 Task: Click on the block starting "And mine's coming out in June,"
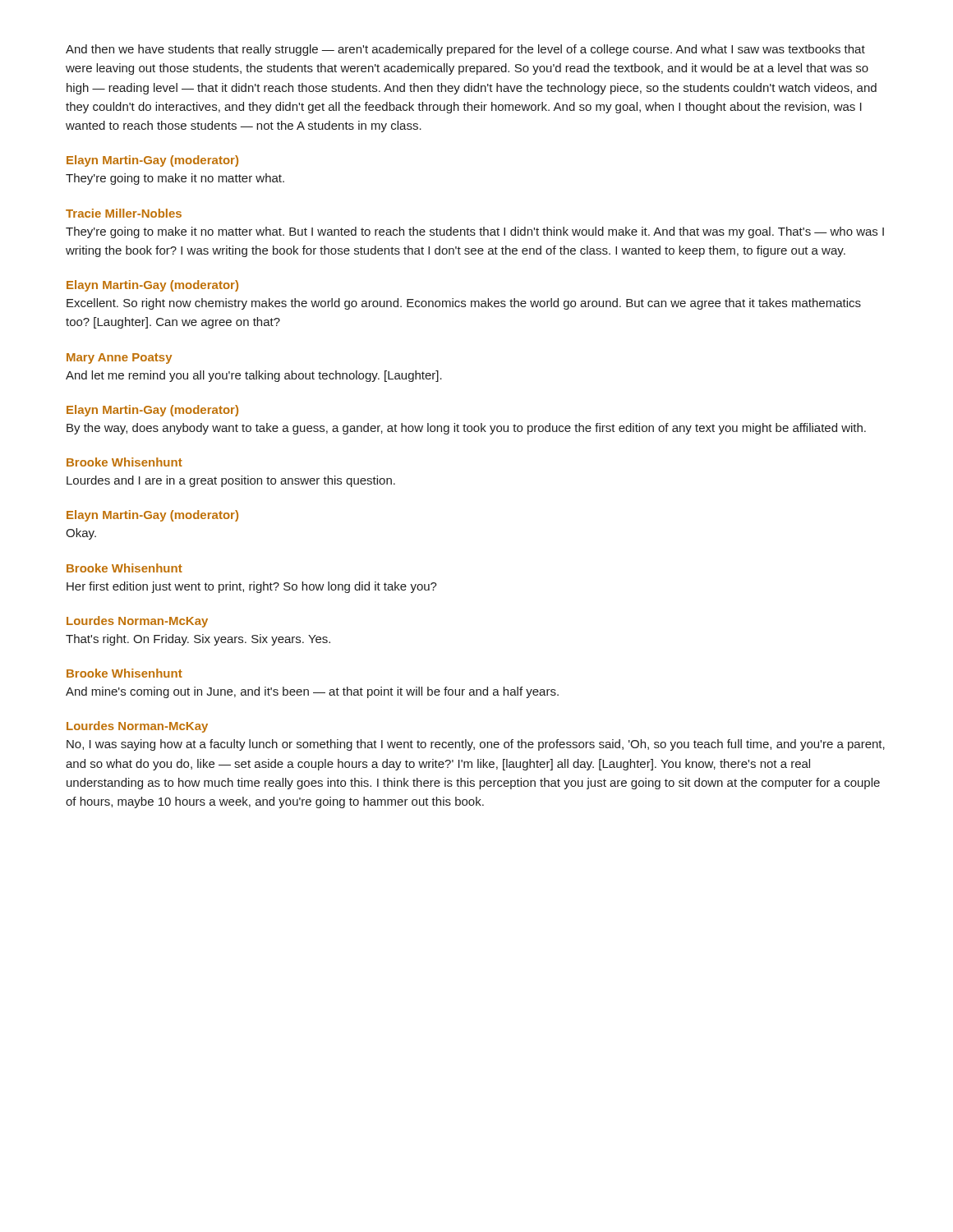coord(313,691)
